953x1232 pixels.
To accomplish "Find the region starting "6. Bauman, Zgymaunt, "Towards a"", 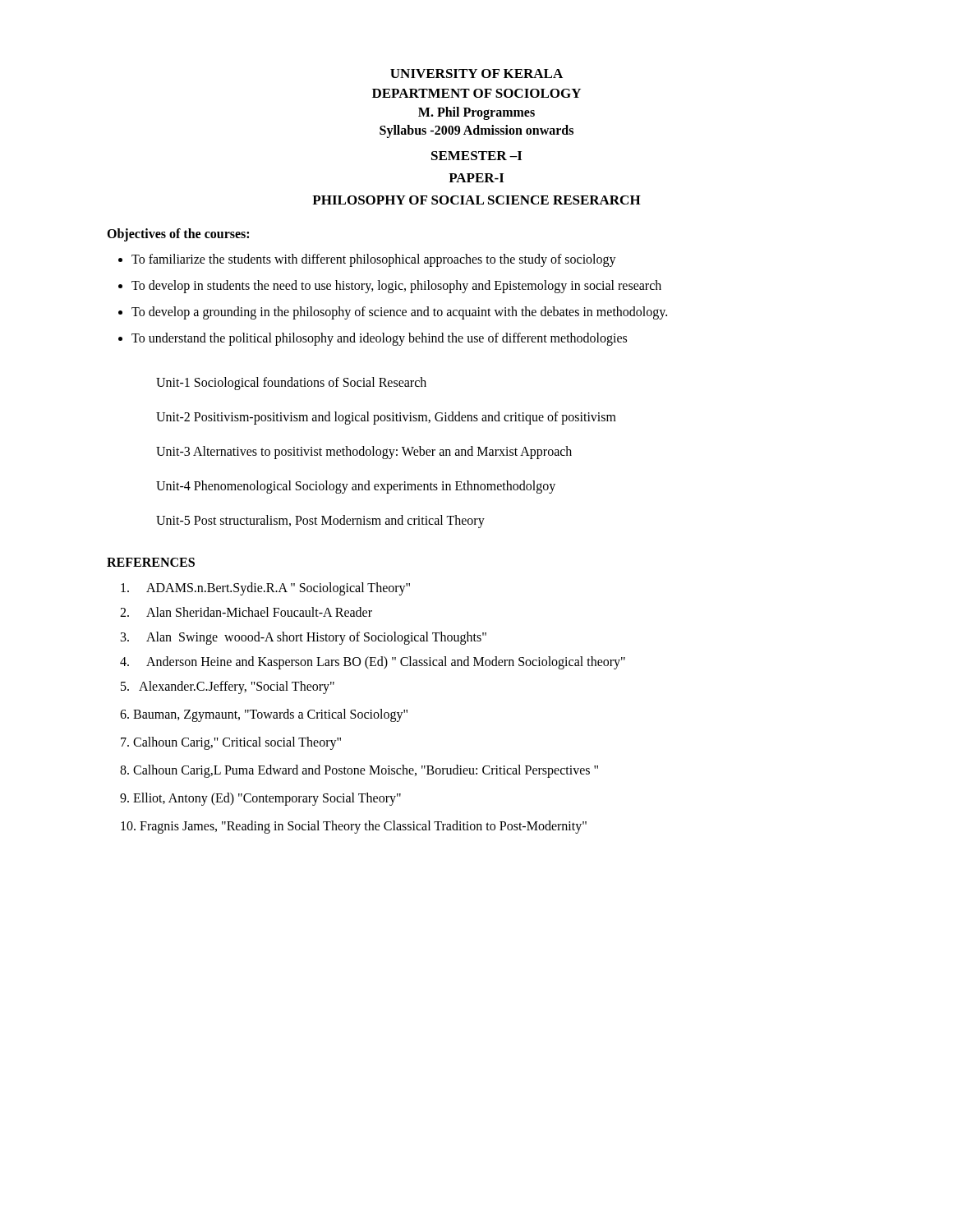I will [x=264, y=715].
